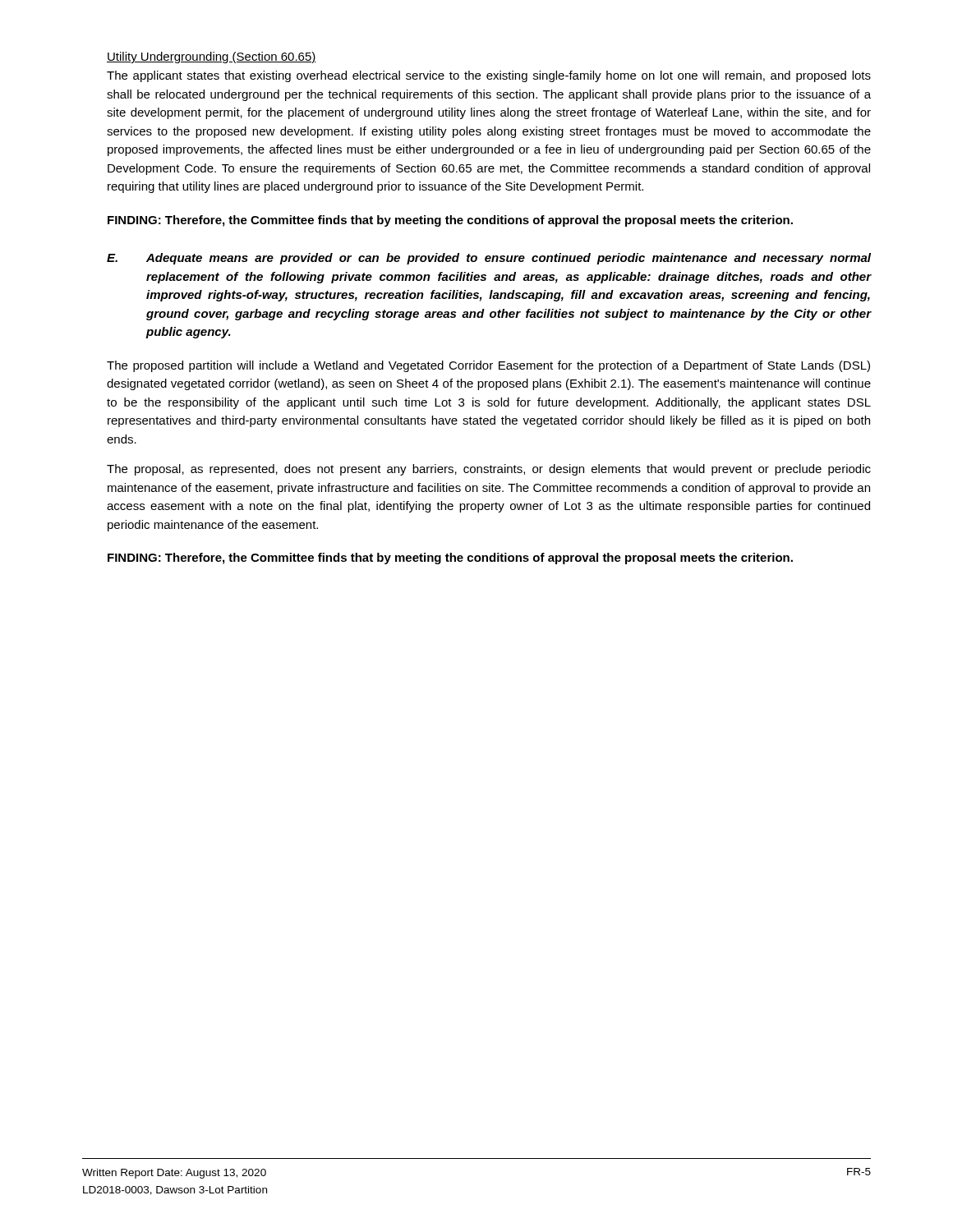This screenshot has height=1232, width=953.
Task: Locate the element starting "The proposed partition"
Action: [489, 402]
